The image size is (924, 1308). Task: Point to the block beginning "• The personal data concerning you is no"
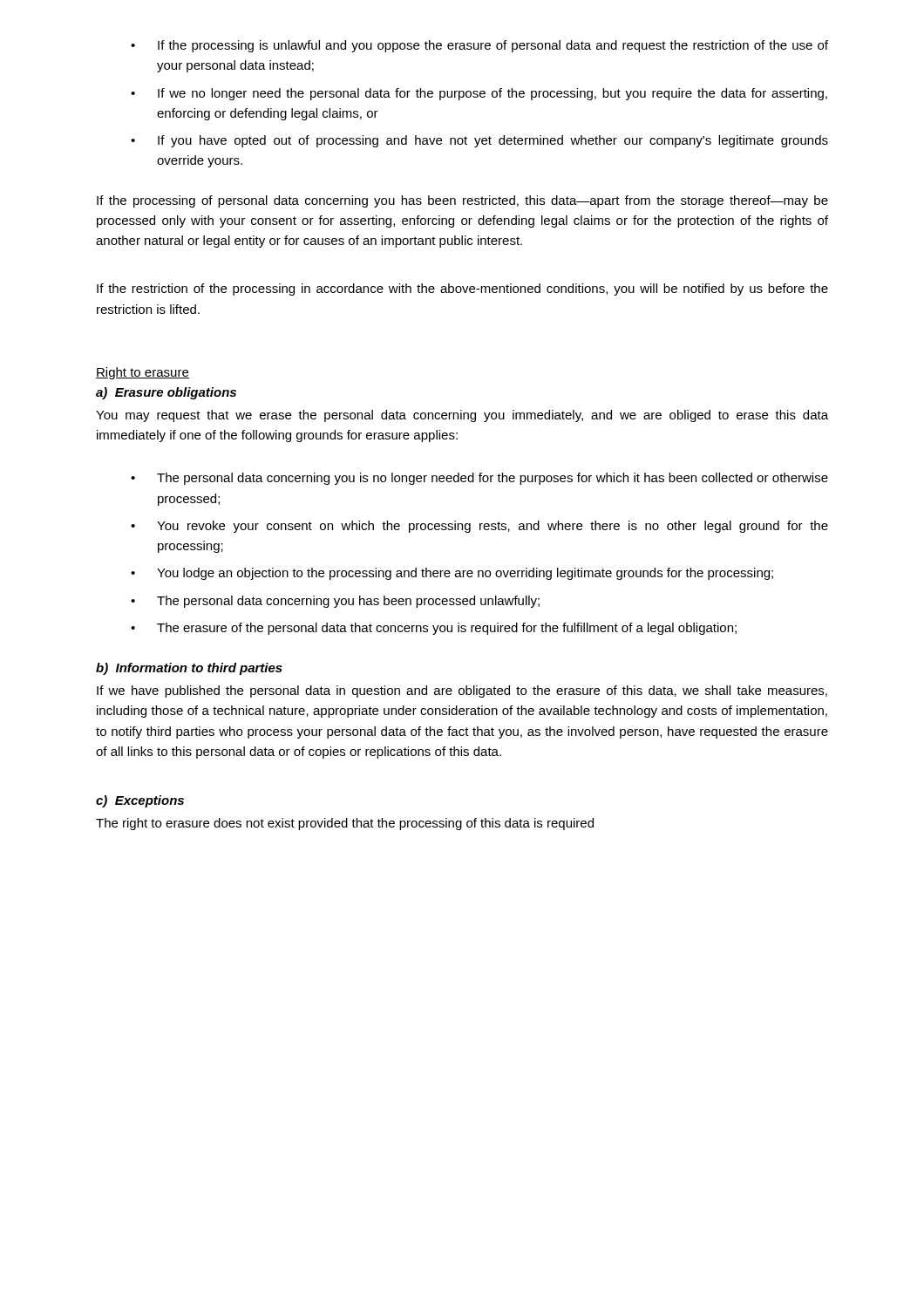tap(479, 488)
